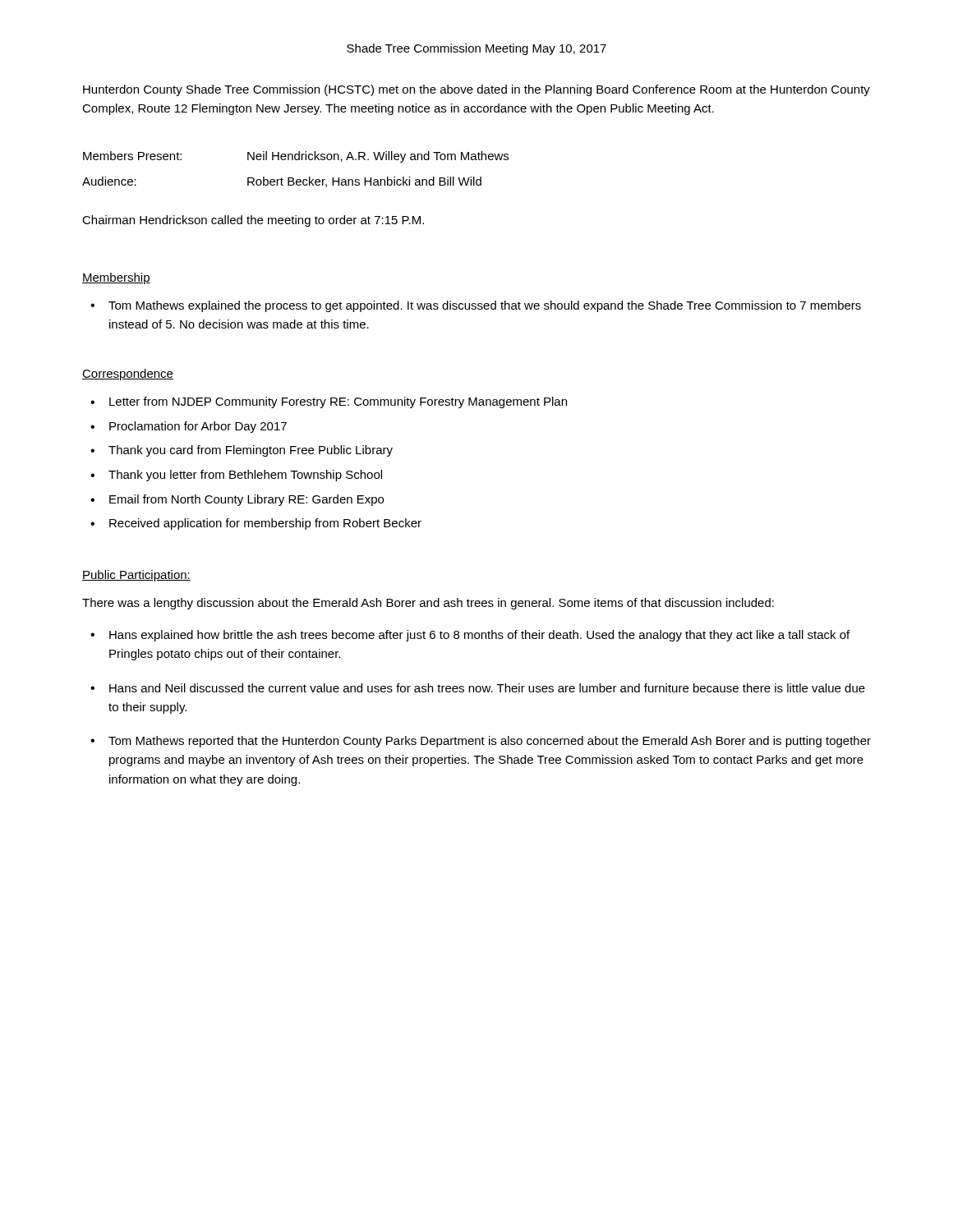
Task: Select the block starting "• Email from"
Action: click(x=237, y=500)
